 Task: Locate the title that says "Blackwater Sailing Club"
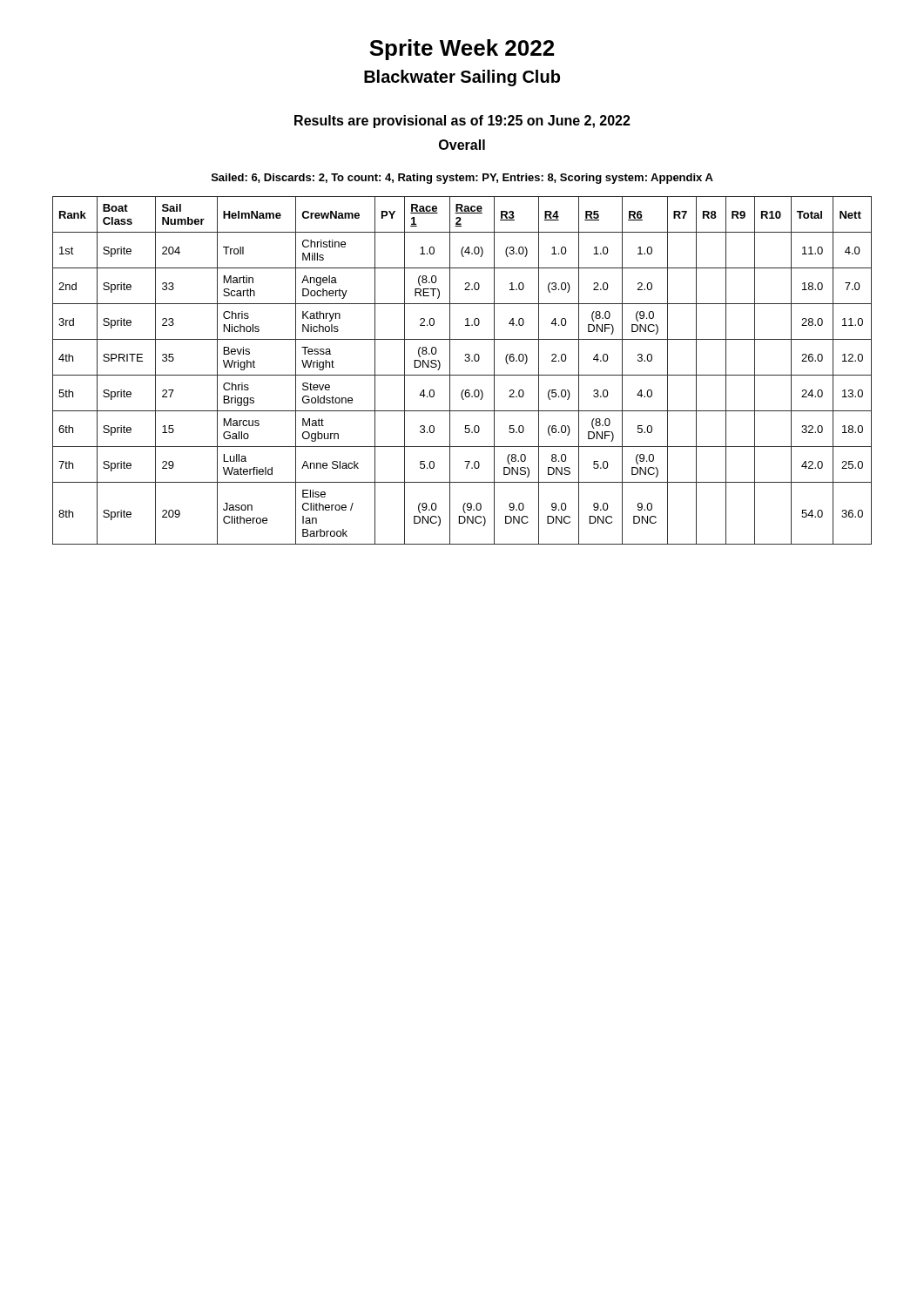tap(462, 77)
